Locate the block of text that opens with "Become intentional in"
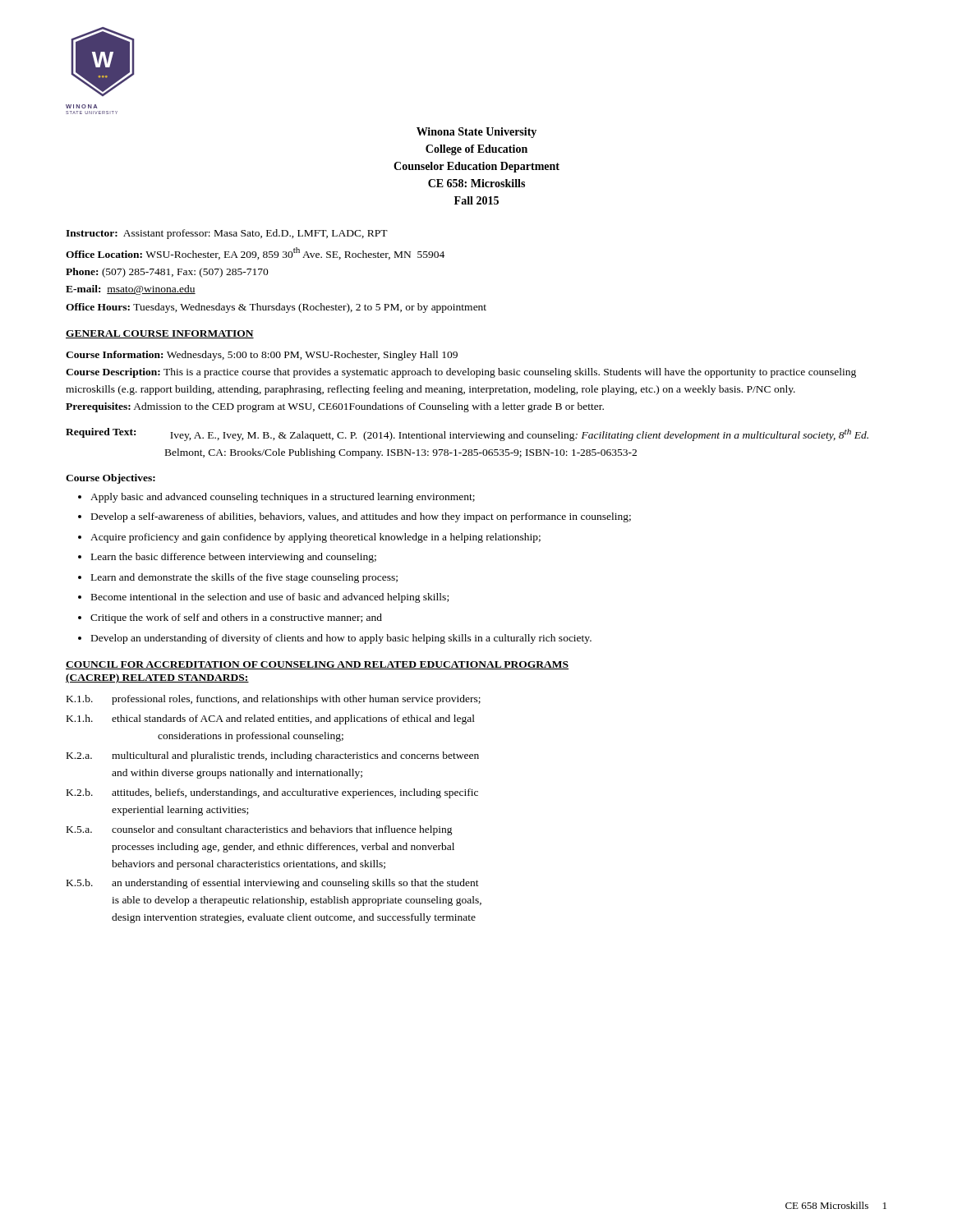Viewport: 953px width, 1232px height. [270, 597]
